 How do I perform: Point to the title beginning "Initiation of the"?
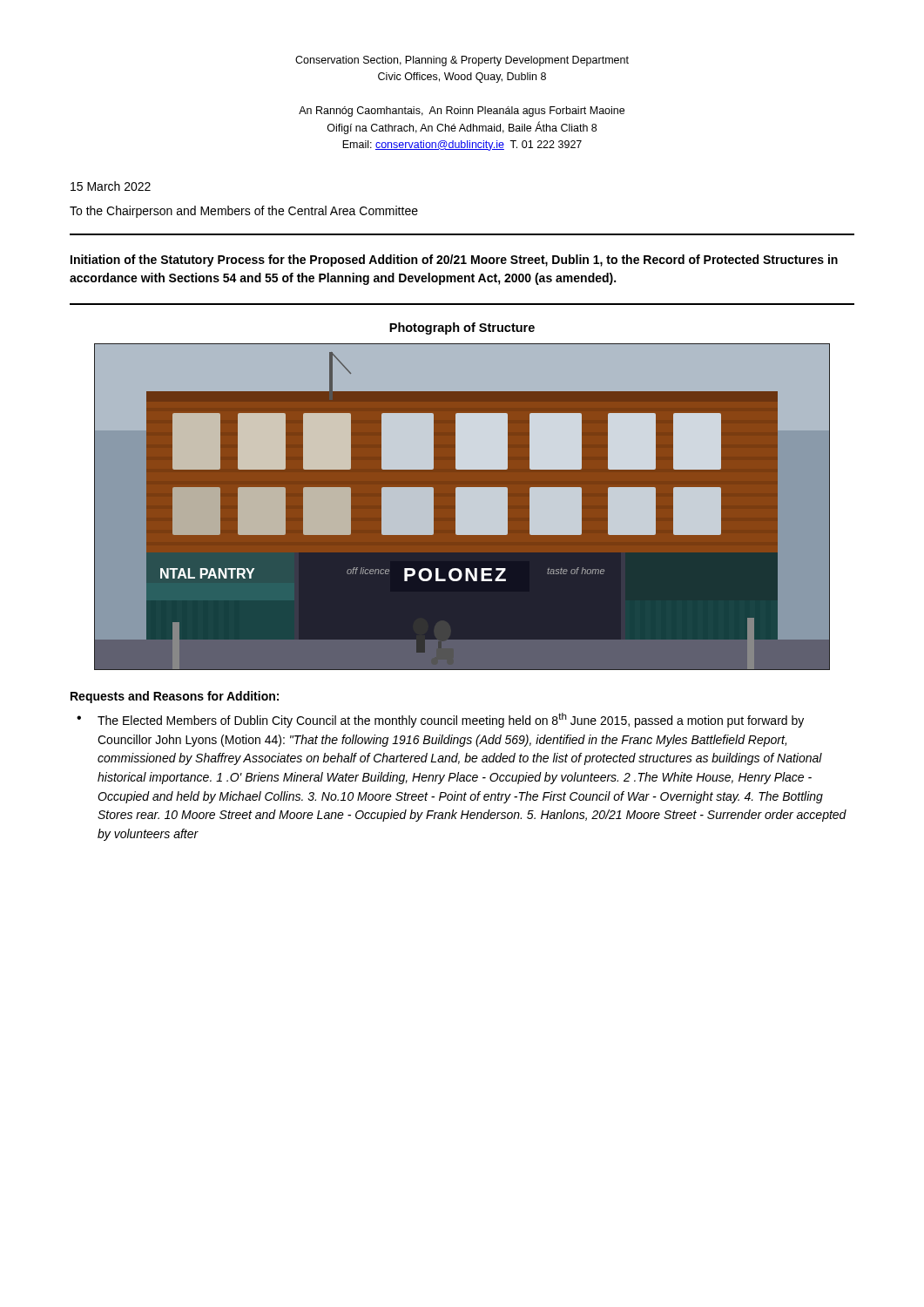[454, 269]
